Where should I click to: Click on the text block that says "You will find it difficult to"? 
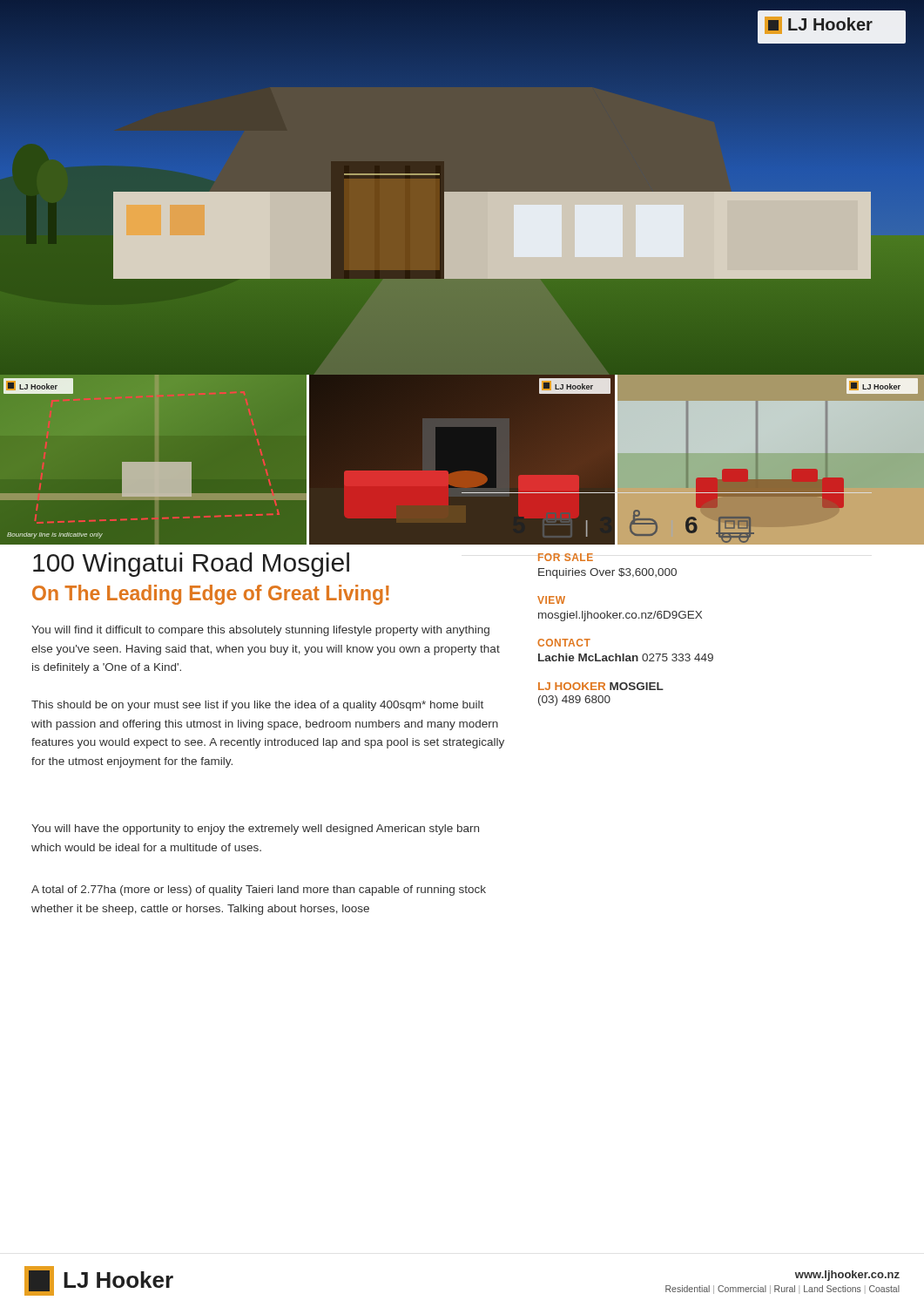tap(269, 649)
